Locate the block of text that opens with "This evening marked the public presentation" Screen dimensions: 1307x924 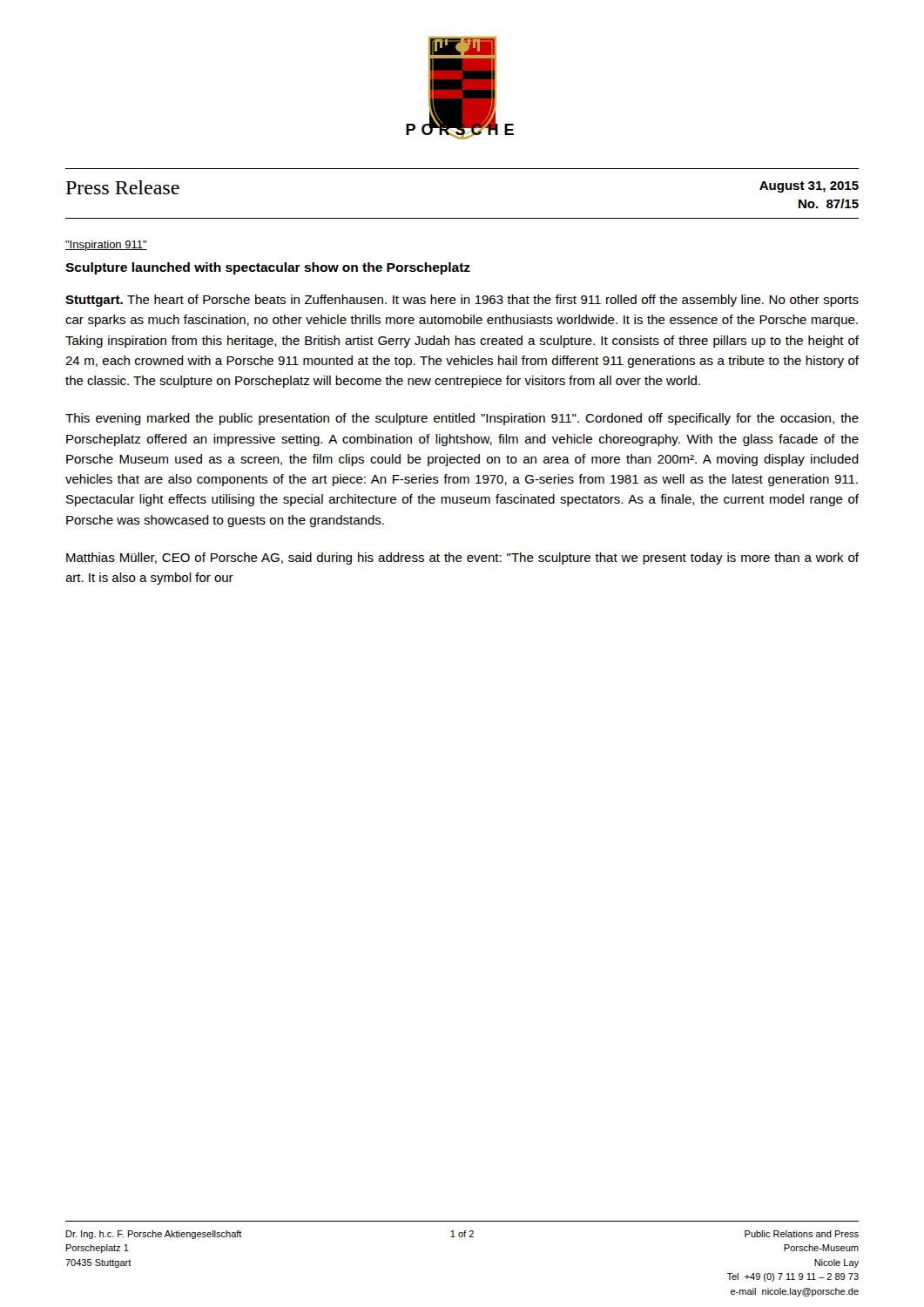(x=462, y=469)
